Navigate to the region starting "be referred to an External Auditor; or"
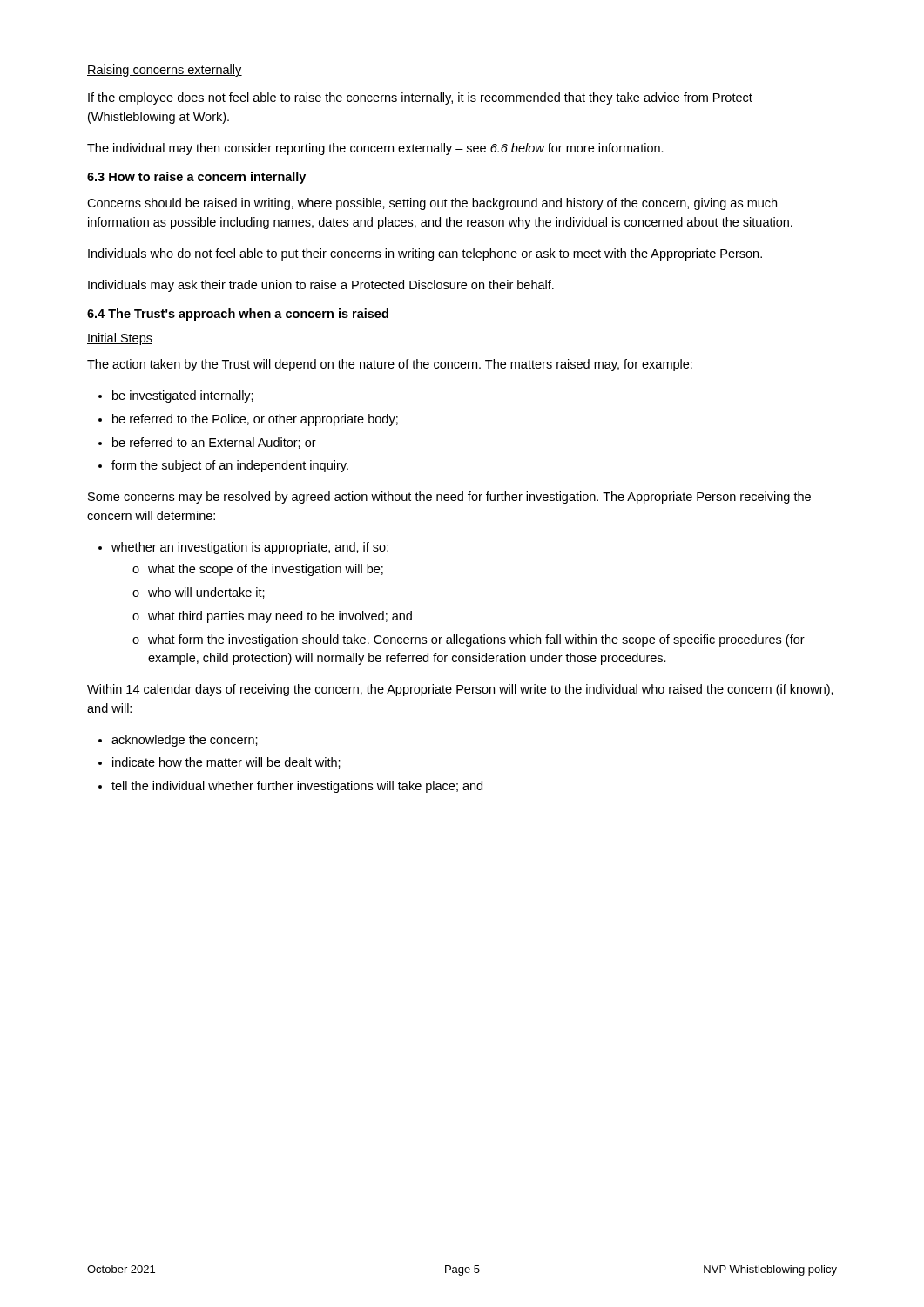Image resolution: width=924 pixels, height=1307 pixels. pyautogui.click(x=214, y=442)
